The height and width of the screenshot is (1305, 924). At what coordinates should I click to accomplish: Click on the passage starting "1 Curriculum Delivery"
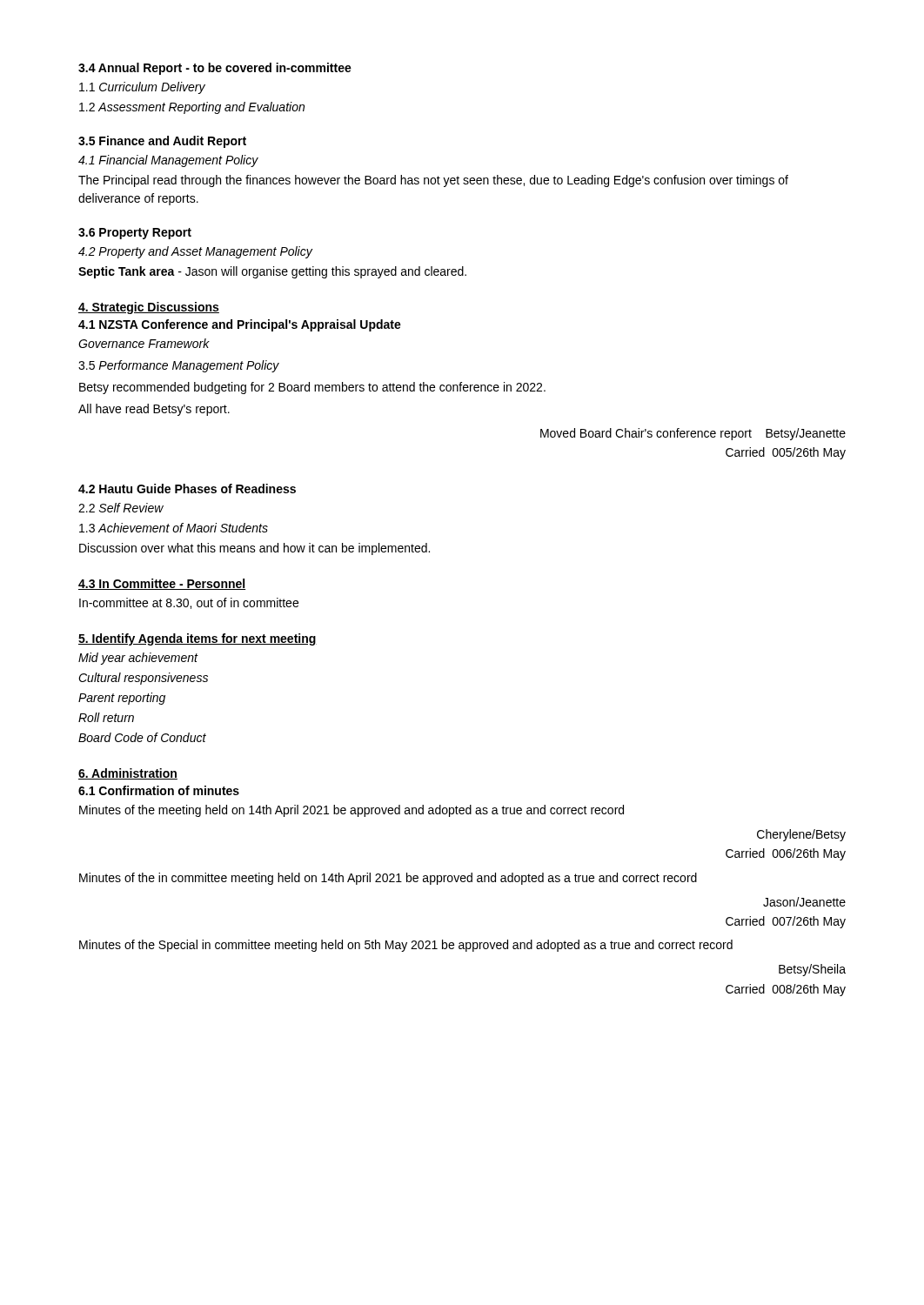click(x=142, y=87)
